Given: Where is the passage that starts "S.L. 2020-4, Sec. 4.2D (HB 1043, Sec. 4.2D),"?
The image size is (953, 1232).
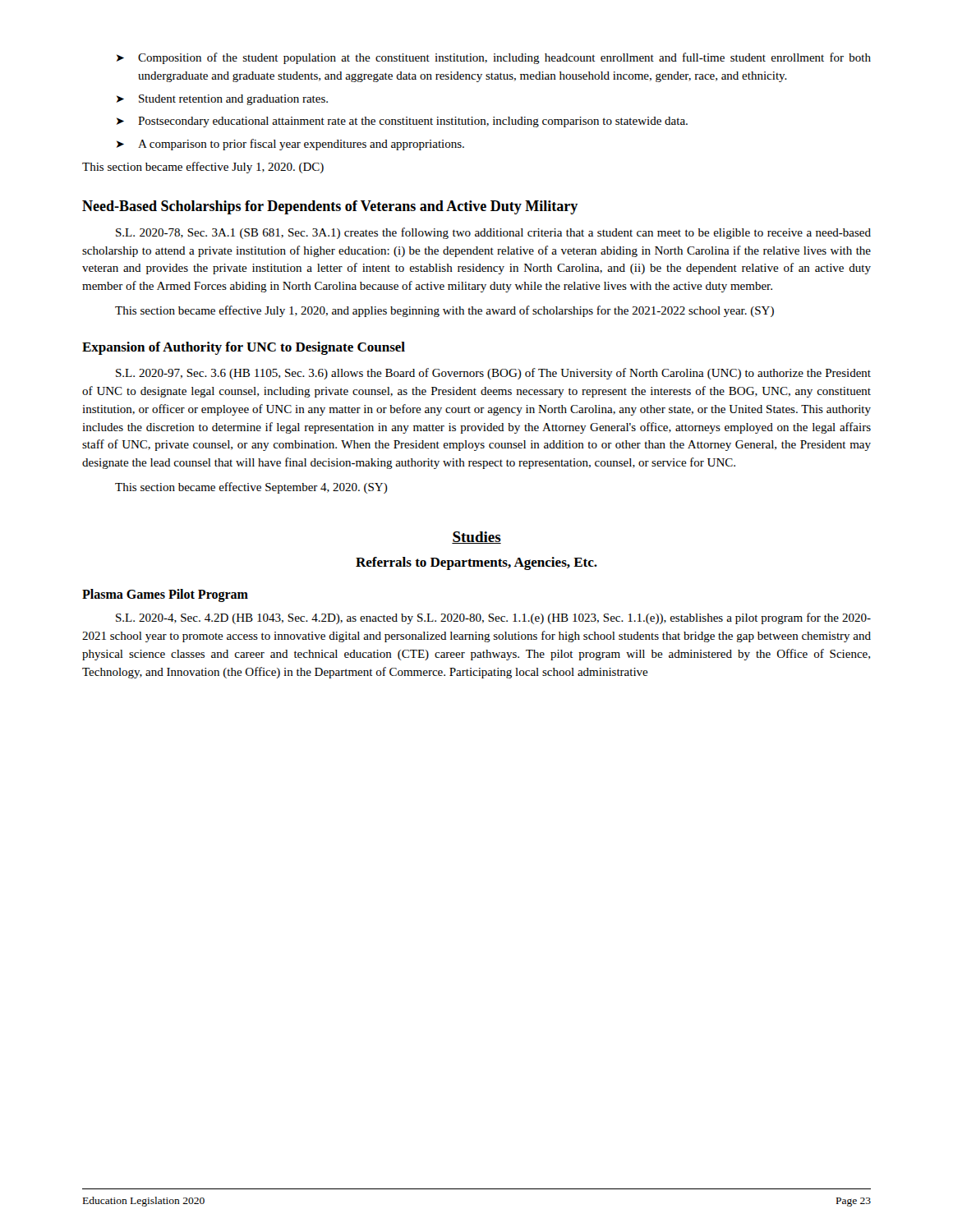Looking at the screenshot, I should coord(476,645).
